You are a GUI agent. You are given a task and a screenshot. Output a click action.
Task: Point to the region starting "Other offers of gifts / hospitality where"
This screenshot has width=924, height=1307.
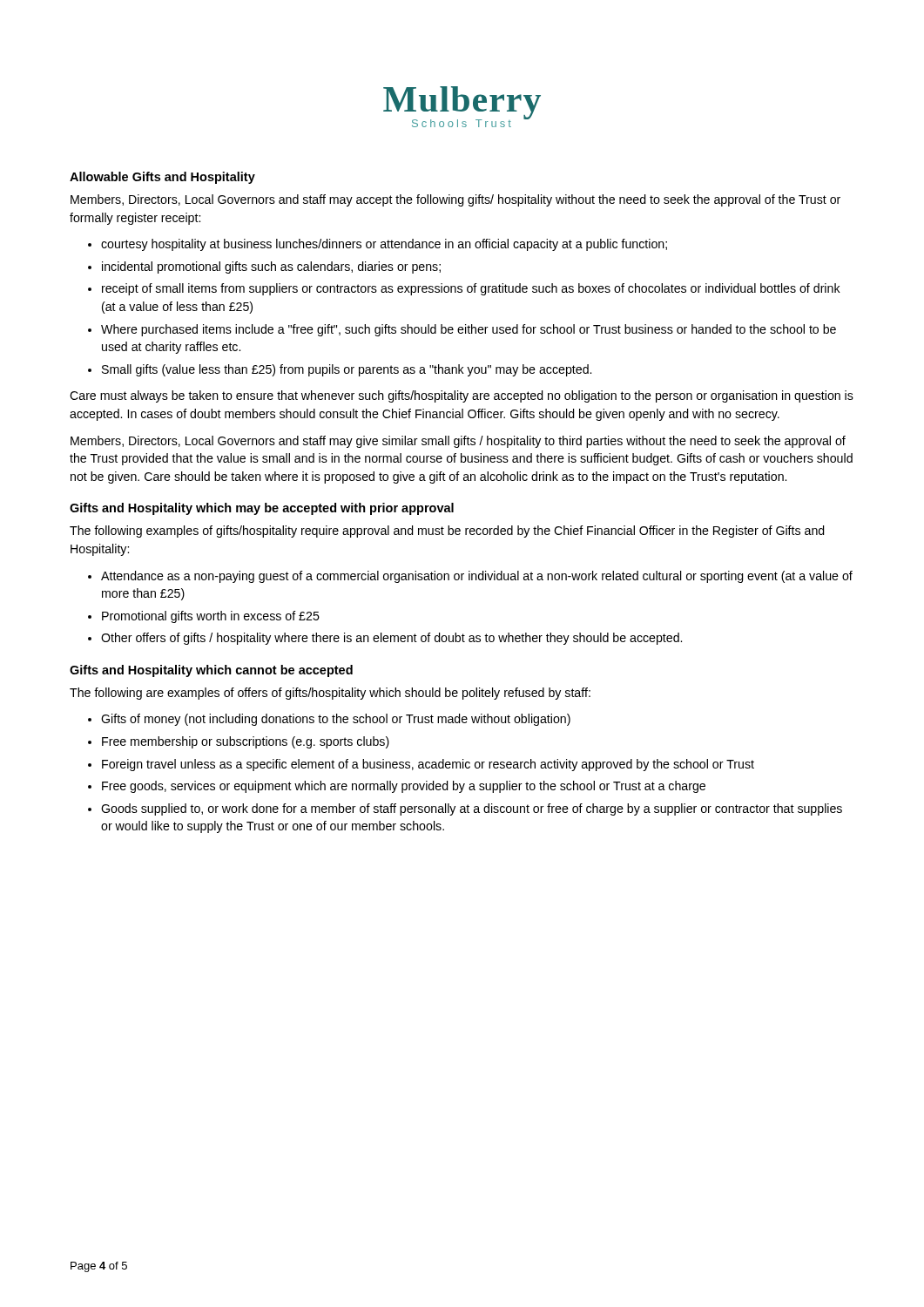tap(392, 638)
